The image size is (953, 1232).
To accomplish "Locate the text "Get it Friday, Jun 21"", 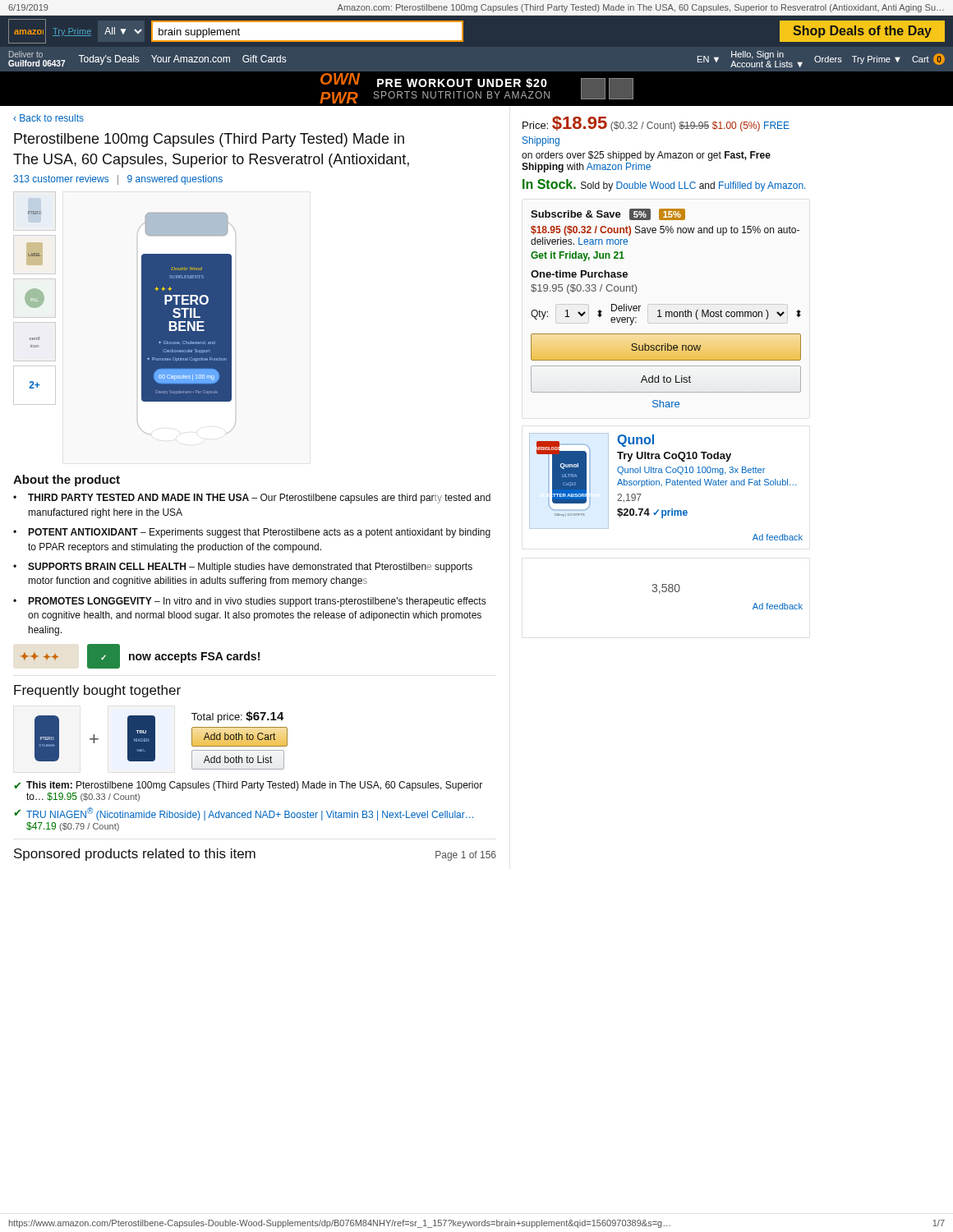I will [x=577, y=255].
